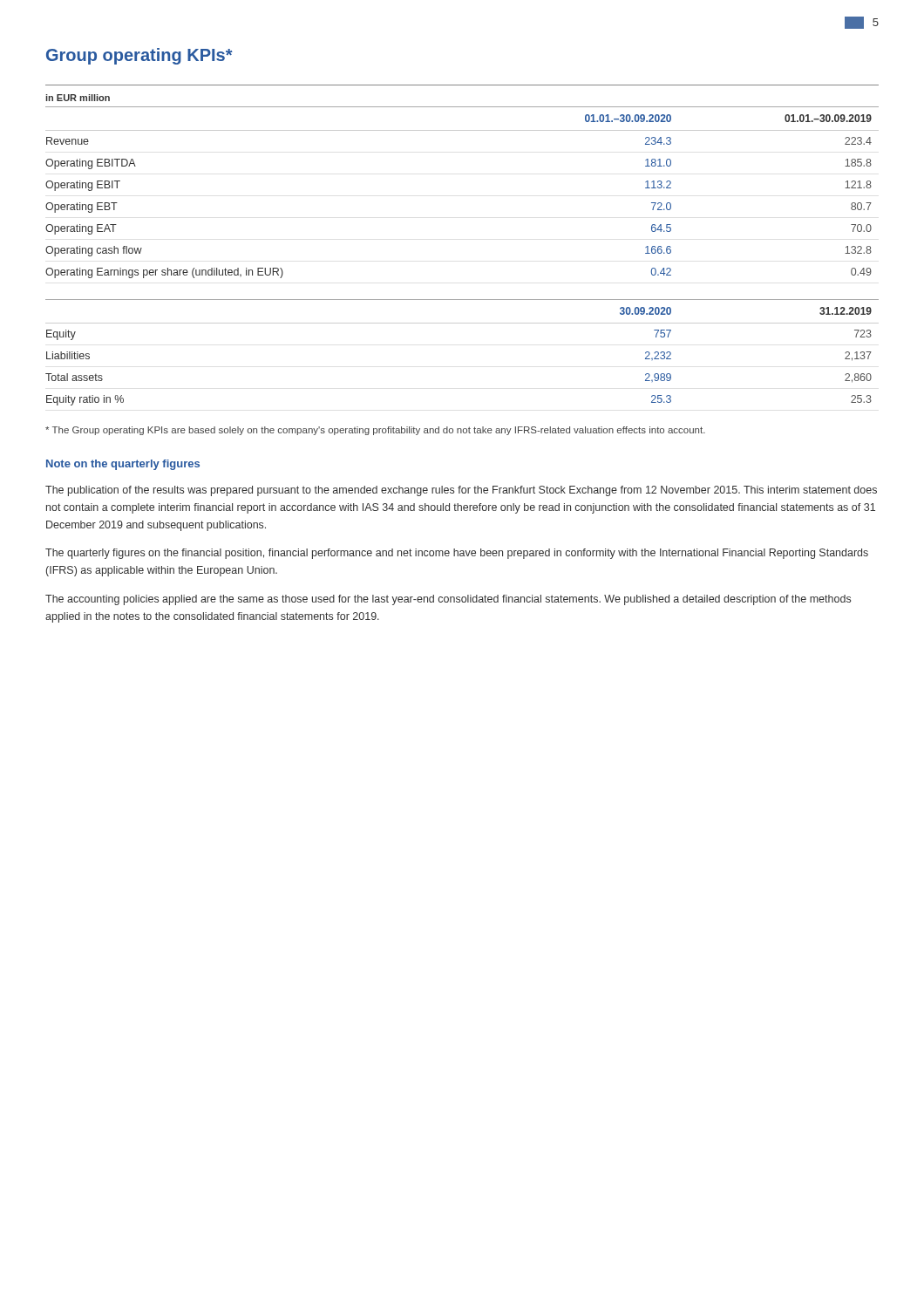Locate the table with the text "Total assets"

point(462,355)
